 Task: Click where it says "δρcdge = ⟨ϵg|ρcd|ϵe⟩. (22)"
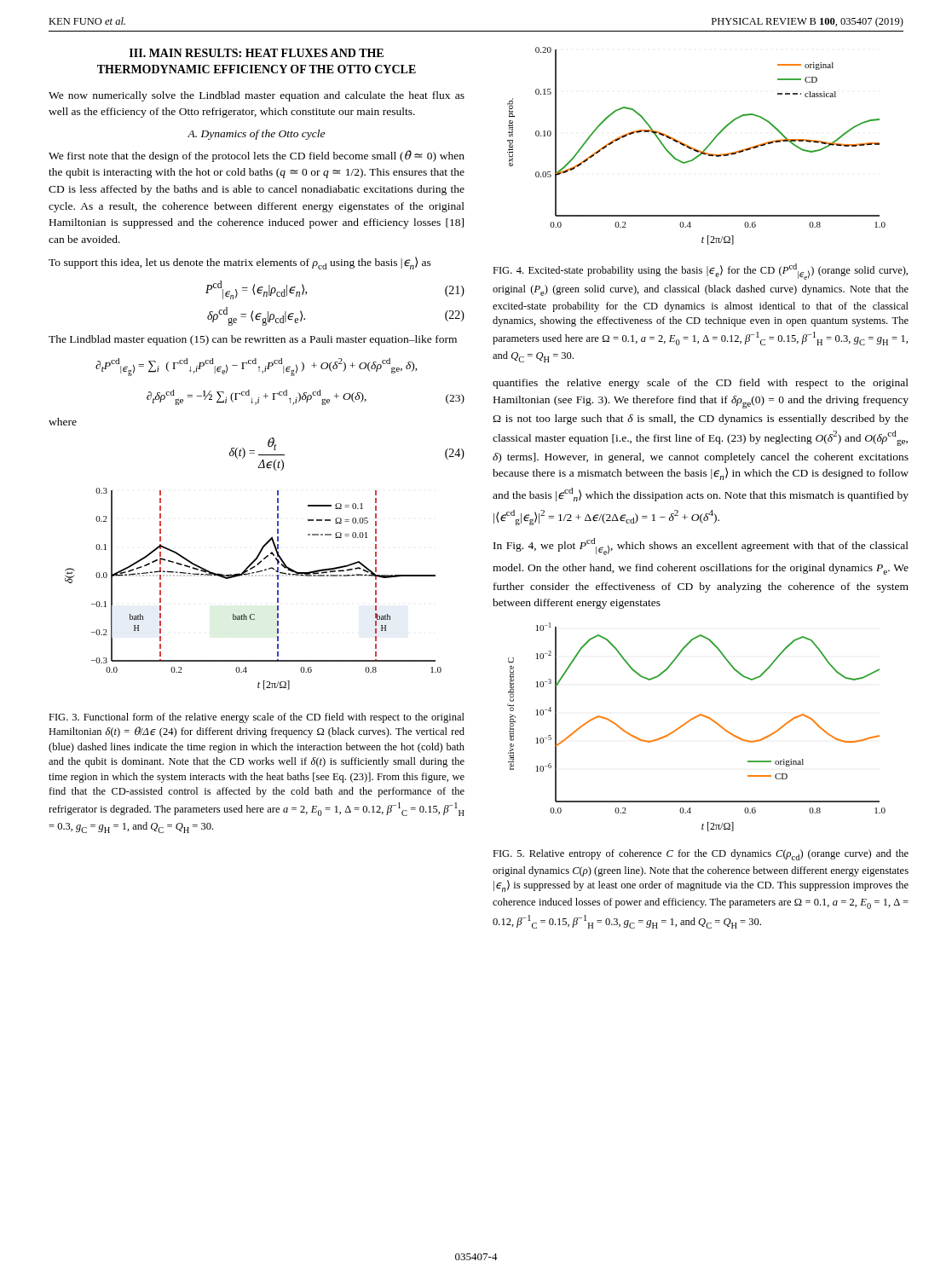pyautogui.click(x=252, y=316)
